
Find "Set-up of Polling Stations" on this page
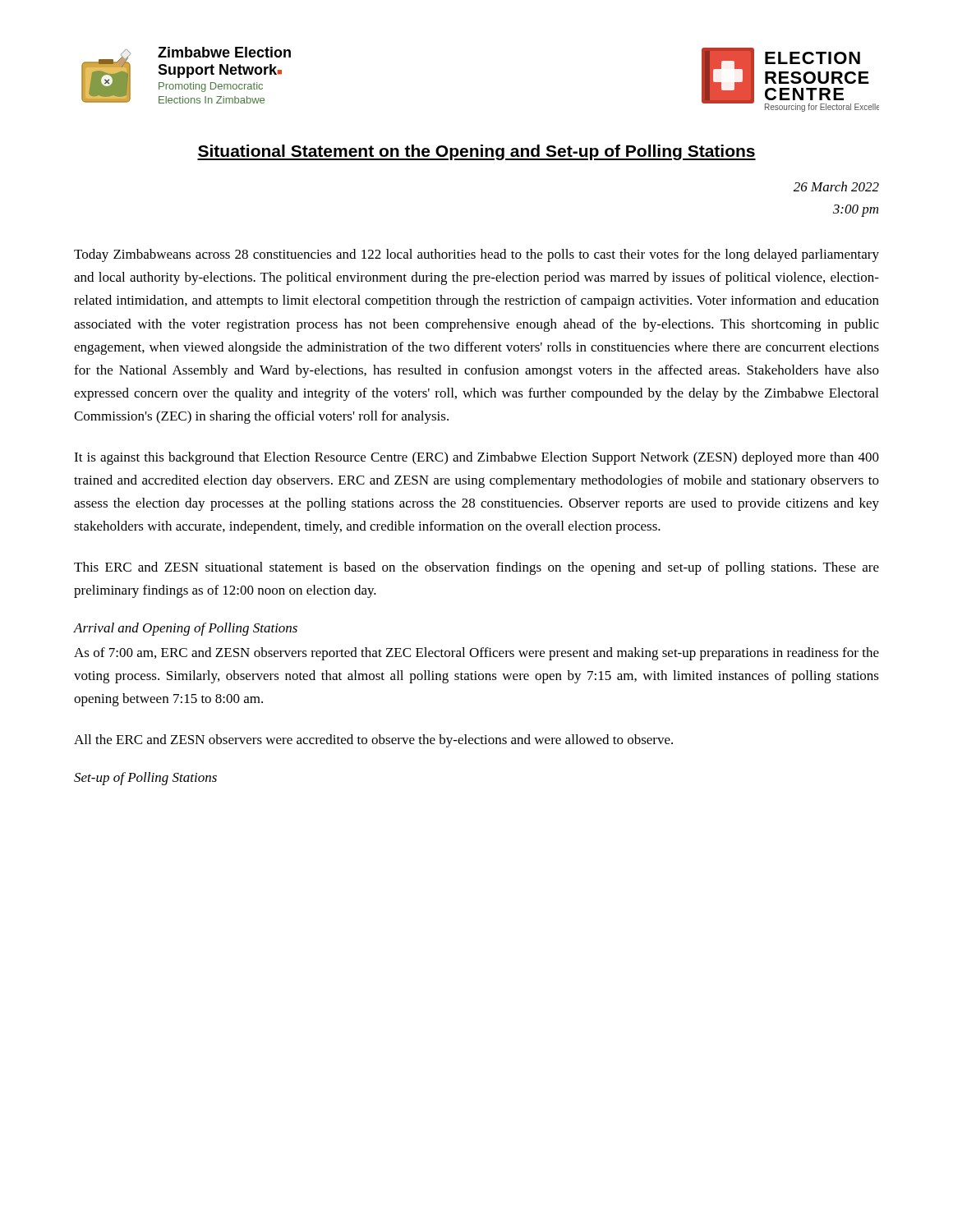pos(146,778)
